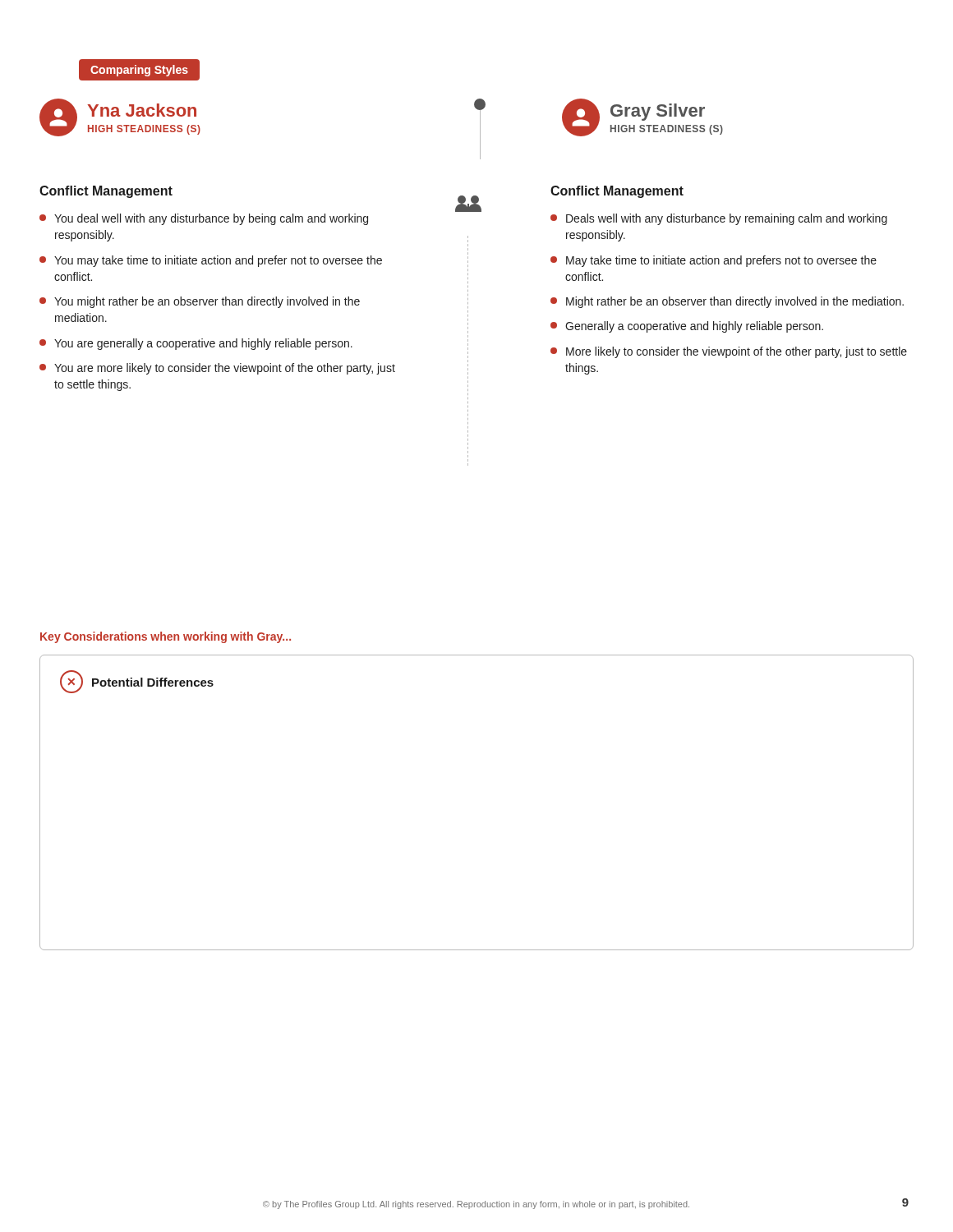Click on the block starting "Generally a cooperative"
Viewport: 953px width, 1232px height.
[687, 327]
